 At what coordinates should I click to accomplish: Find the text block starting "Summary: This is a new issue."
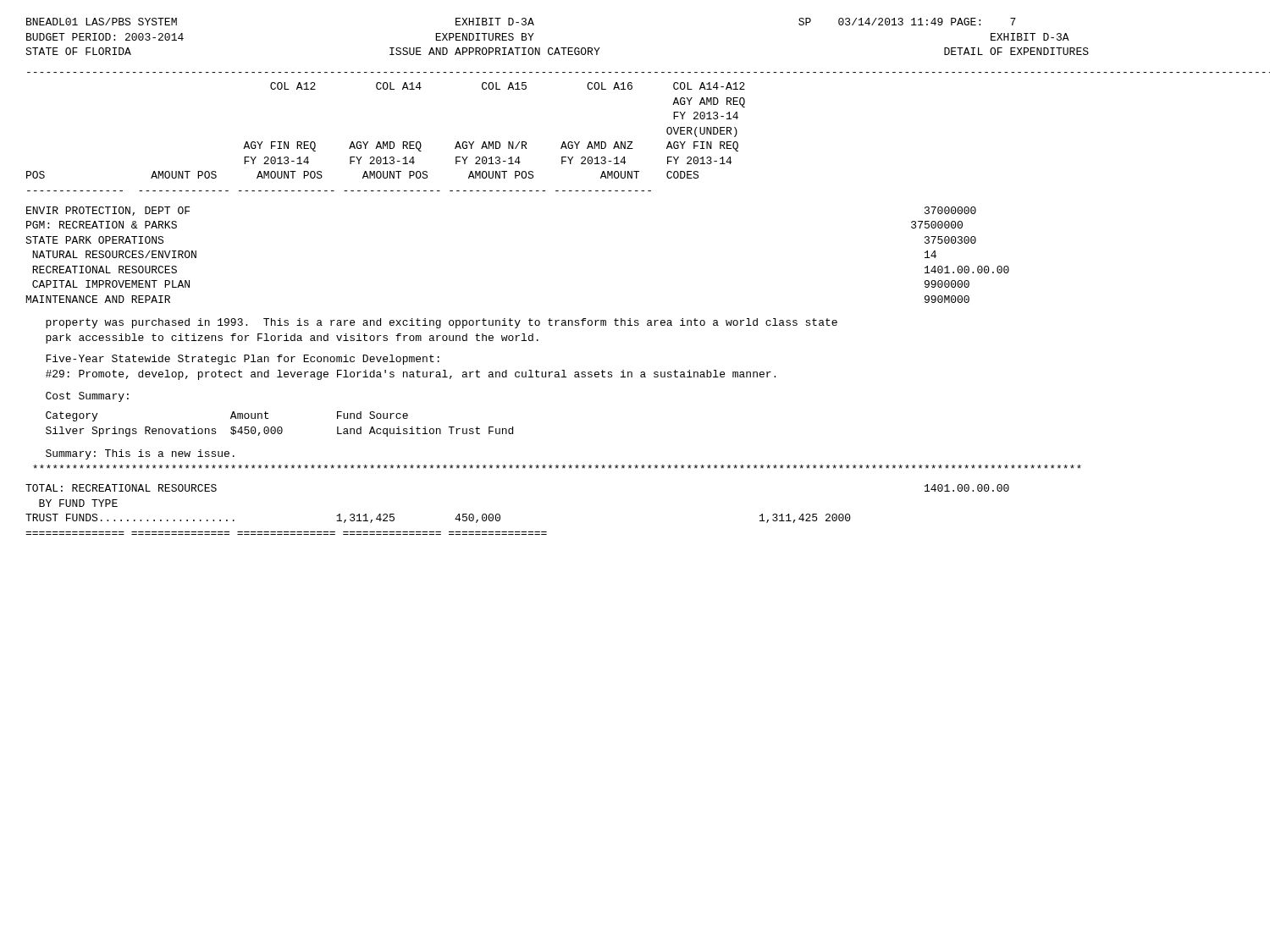[x=635, y=462]
